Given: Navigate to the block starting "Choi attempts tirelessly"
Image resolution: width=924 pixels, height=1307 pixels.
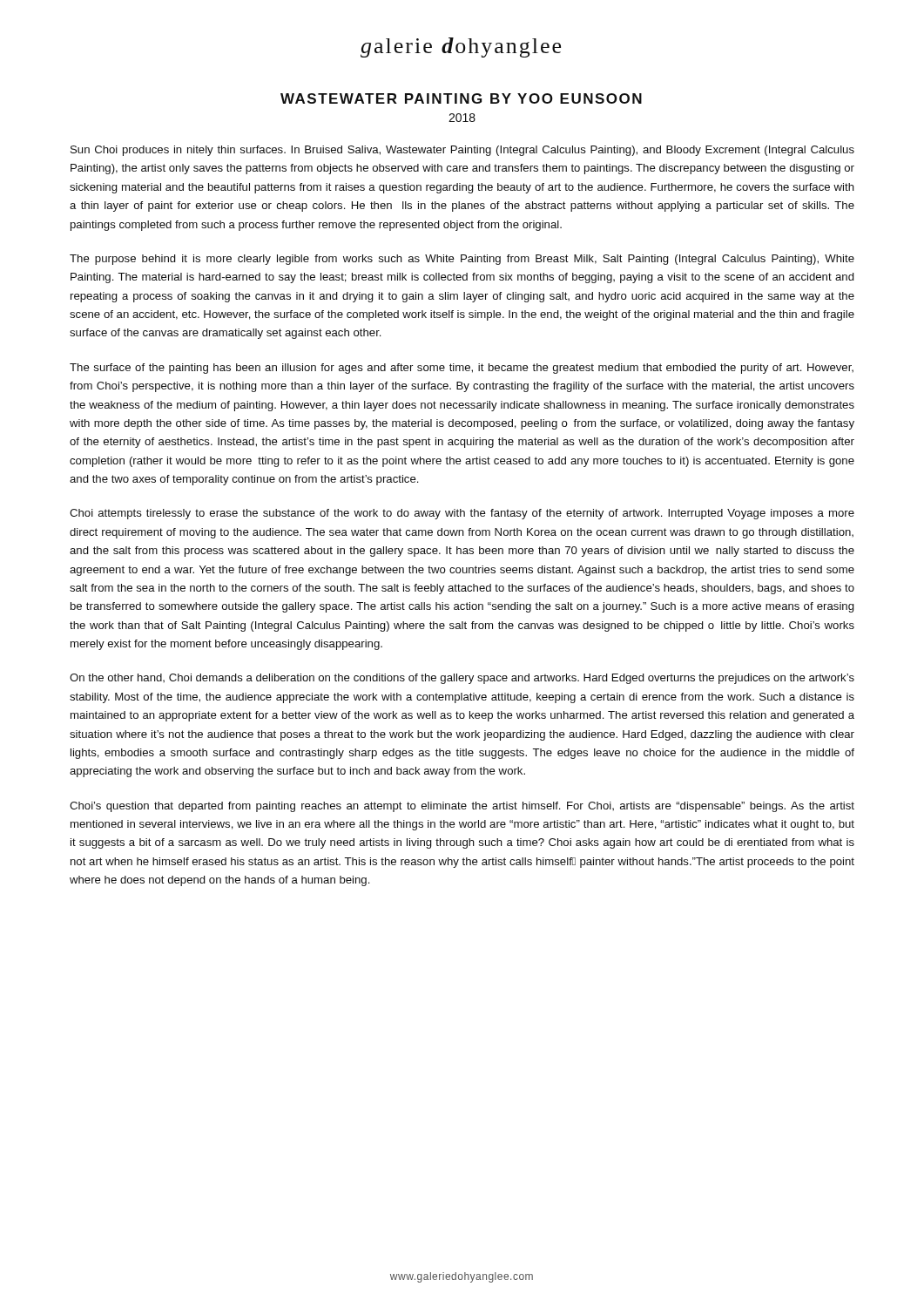Looking at the screenshot, I should pyautogui.click(x=462, y=578).
